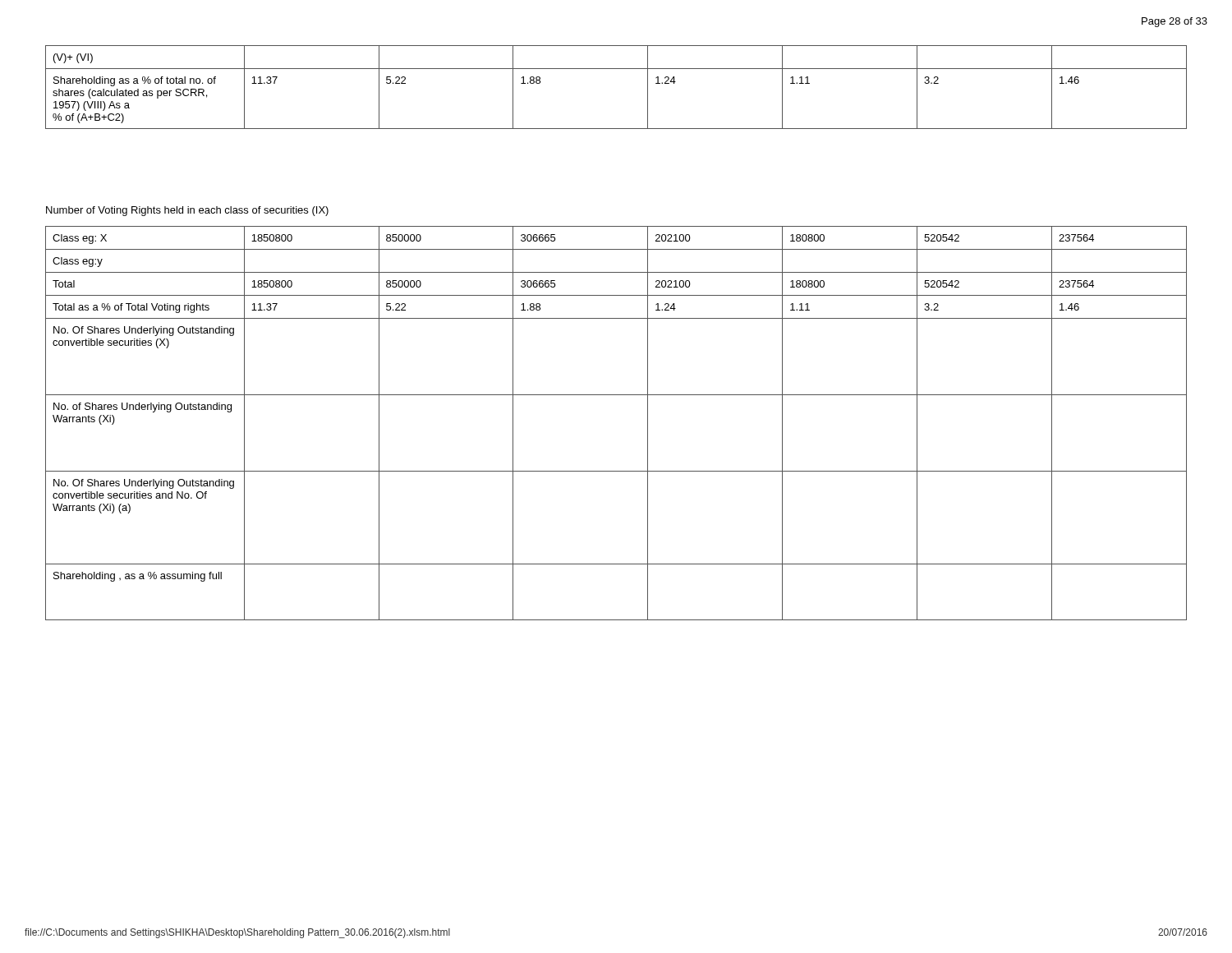Point to the text starting "Number of Voting Rights held in each class"

[x=187, y=210]
